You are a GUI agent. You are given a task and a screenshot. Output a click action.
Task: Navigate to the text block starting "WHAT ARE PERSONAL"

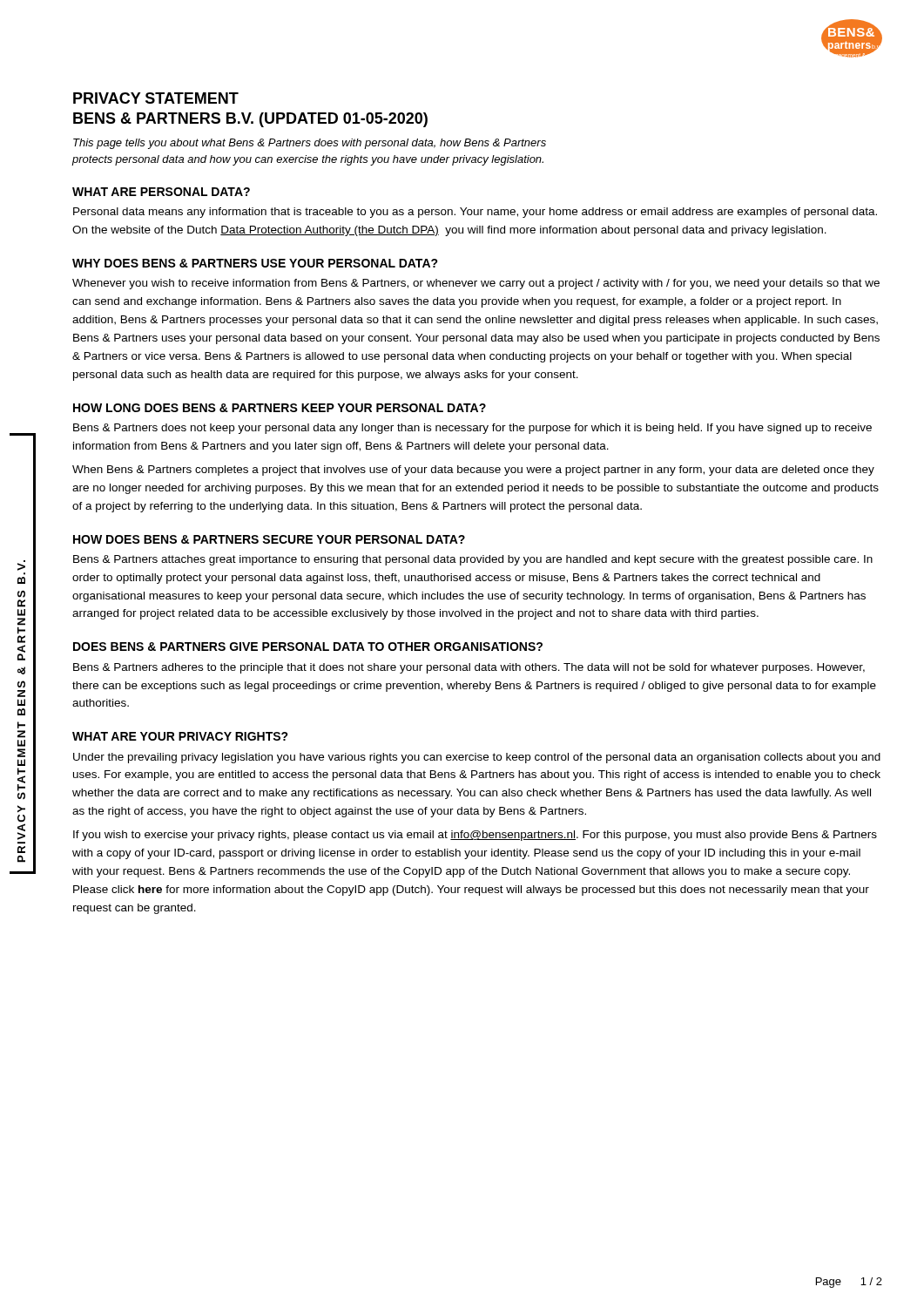point(161,192)
